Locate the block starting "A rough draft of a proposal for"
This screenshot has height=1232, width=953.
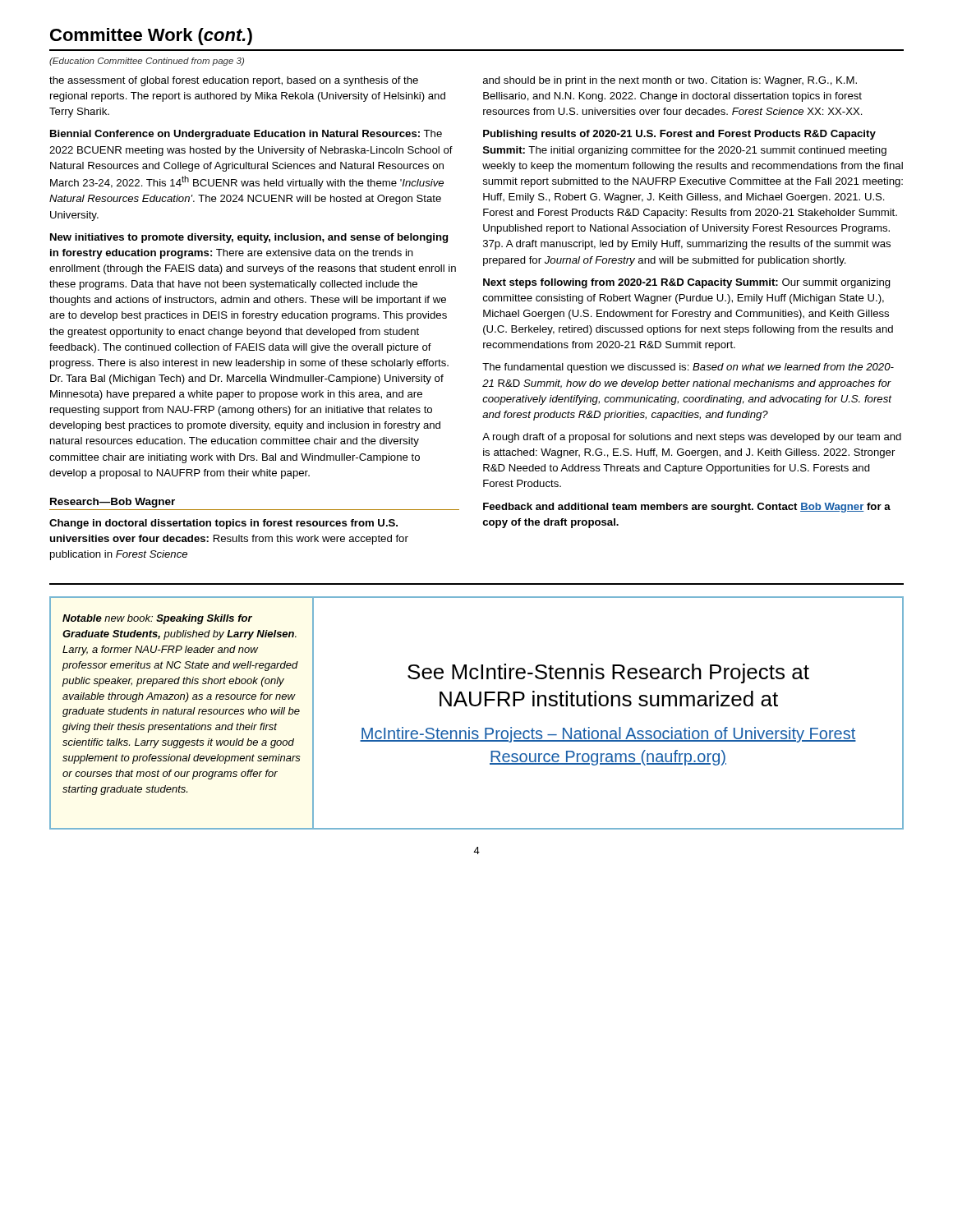coord(693,460)
